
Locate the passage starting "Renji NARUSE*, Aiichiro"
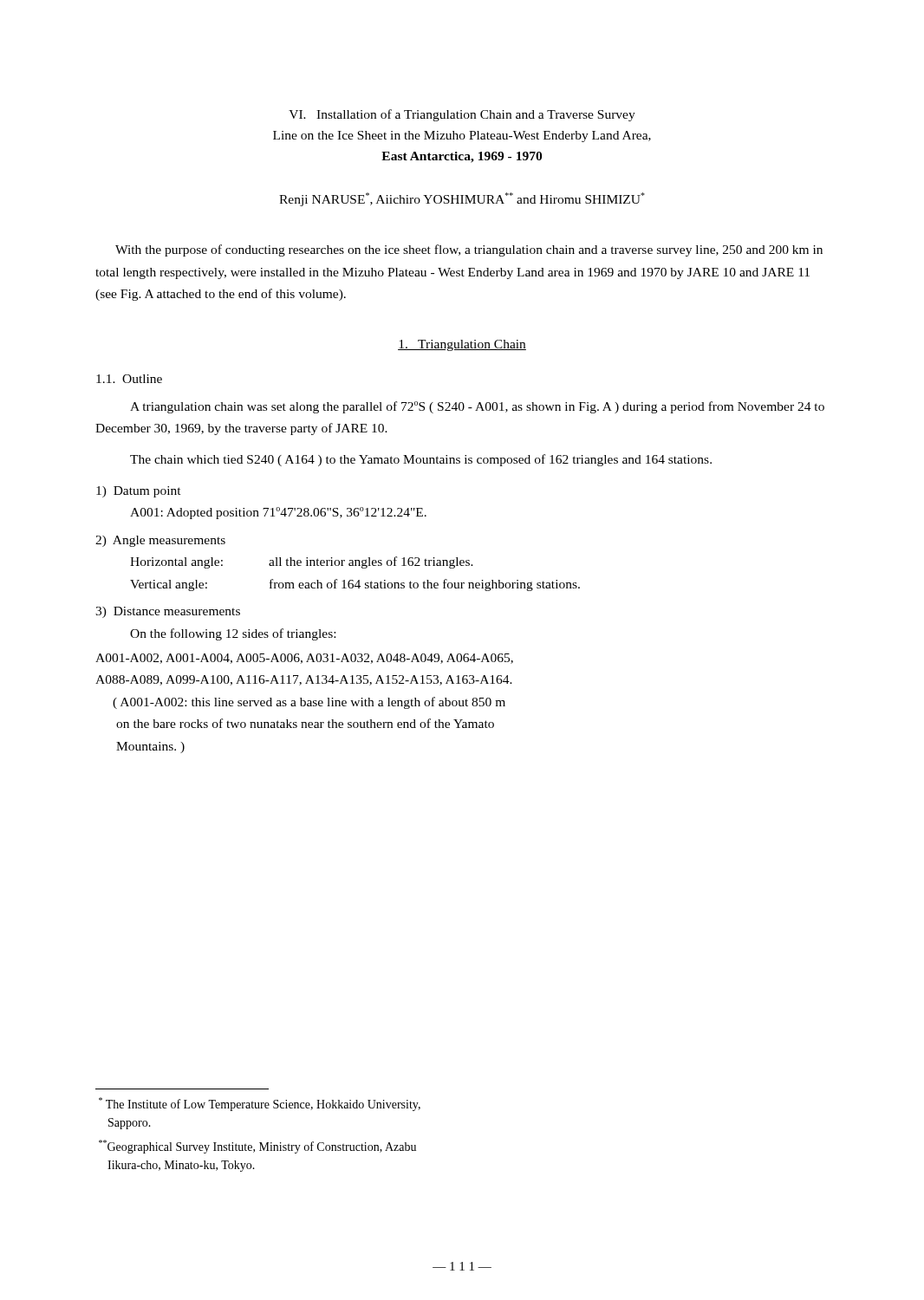click(x=462, y=199)
